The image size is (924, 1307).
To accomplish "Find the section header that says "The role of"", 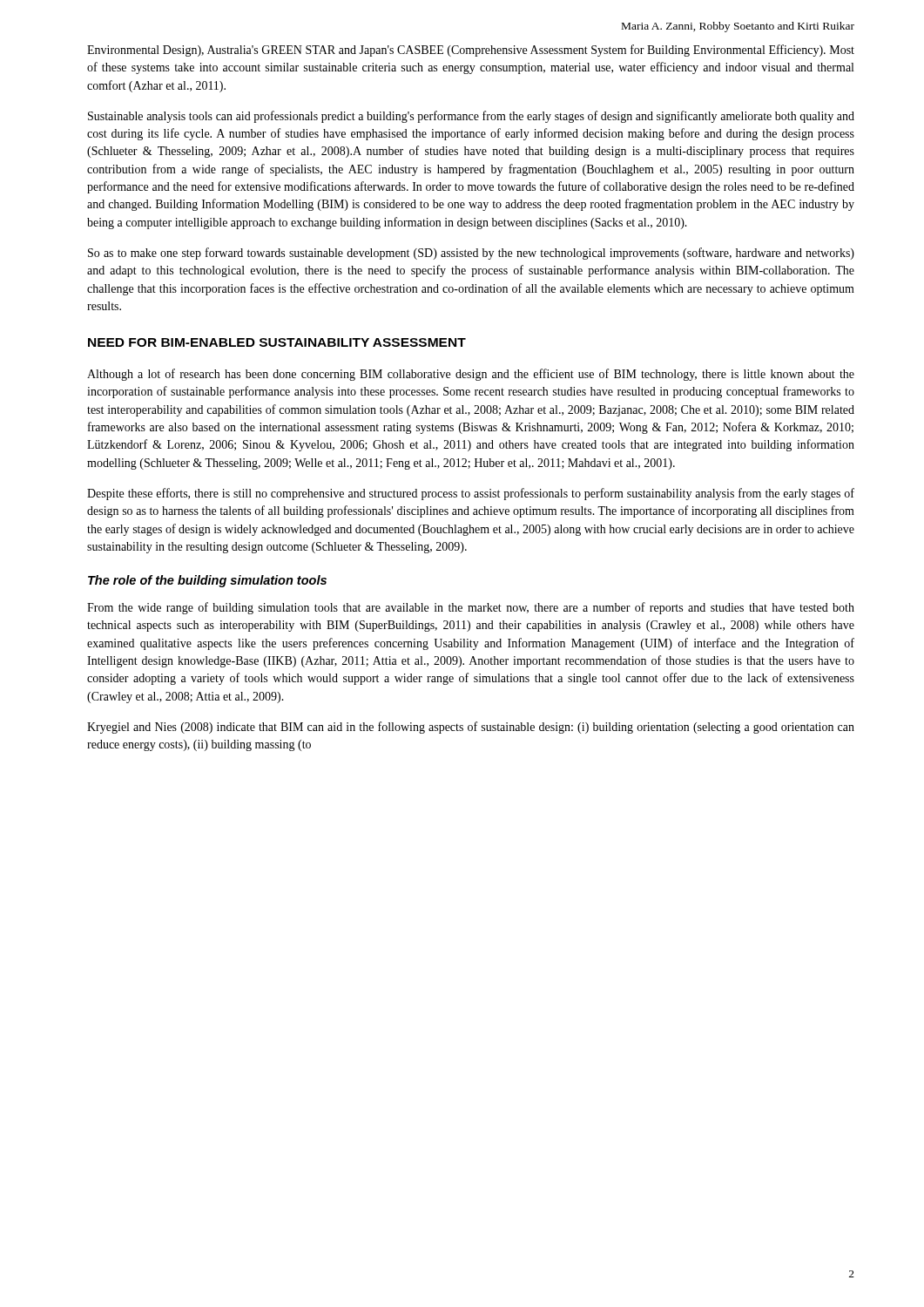I will 207,580.
